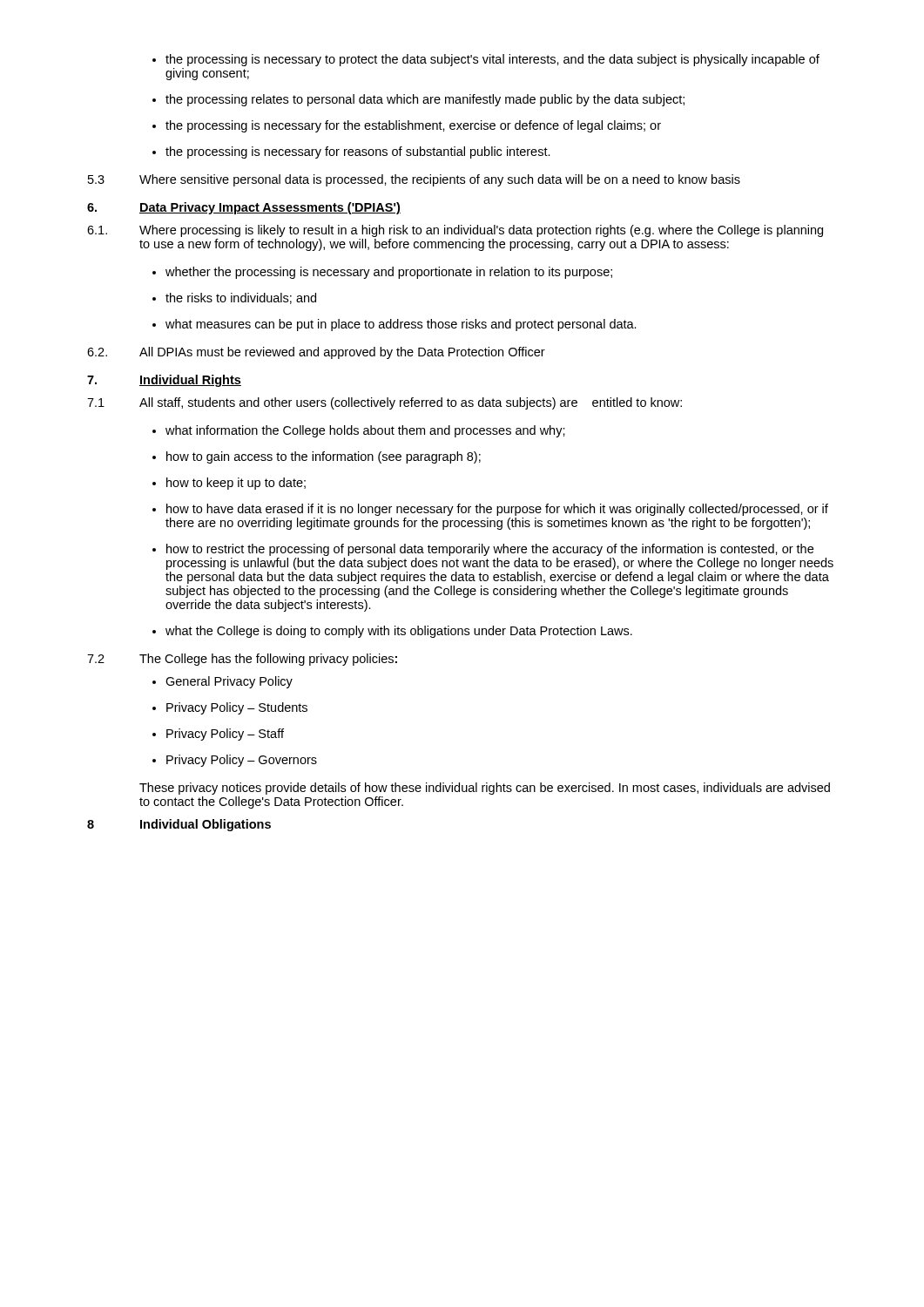This screenshot has height=1307, width=924.
Task: Where is the passage that starts "how to keep"?
Action: (x=229, y=484)
